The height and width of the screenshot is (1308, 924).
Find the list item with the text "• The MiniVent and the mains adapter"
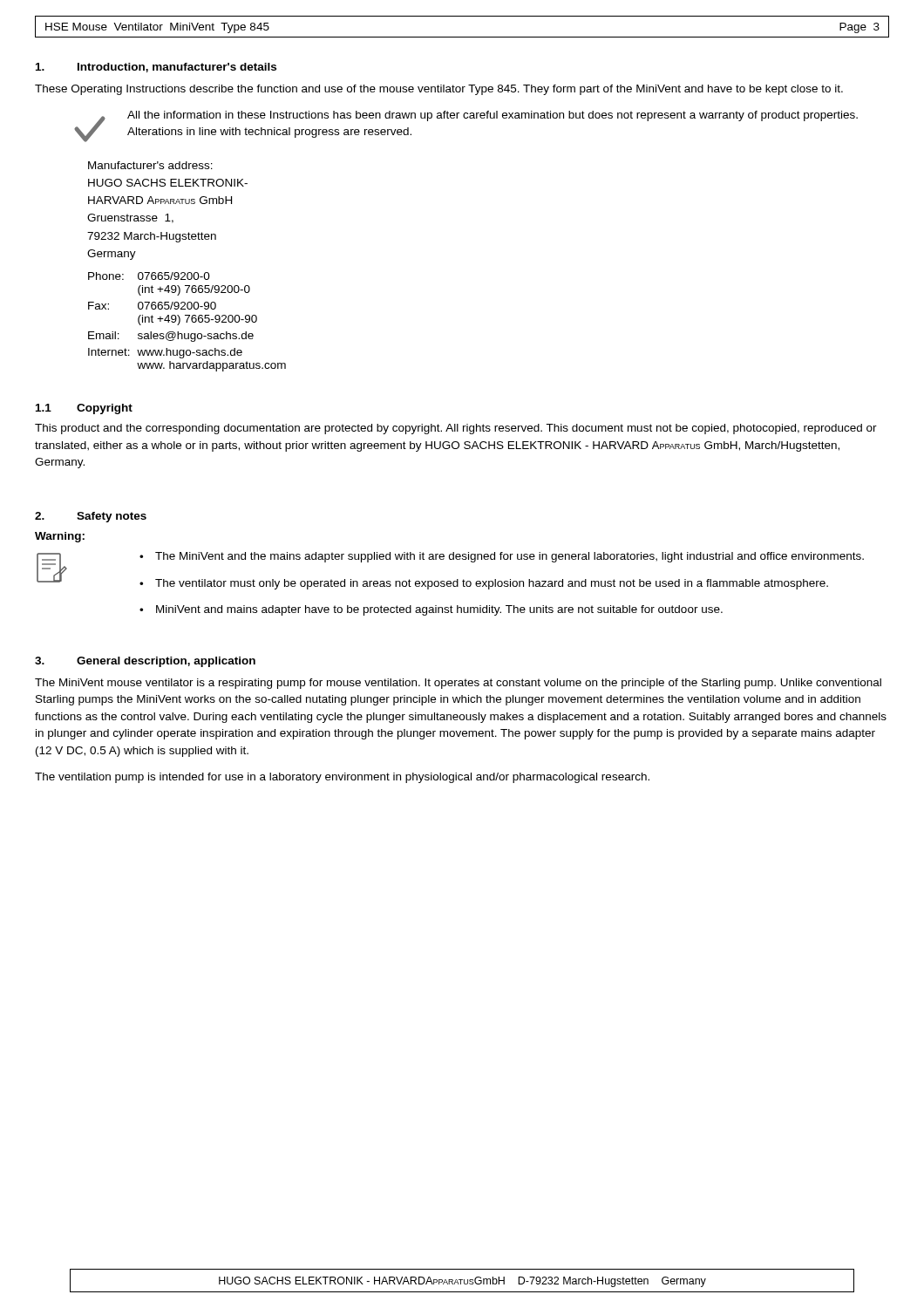point(502,557)
